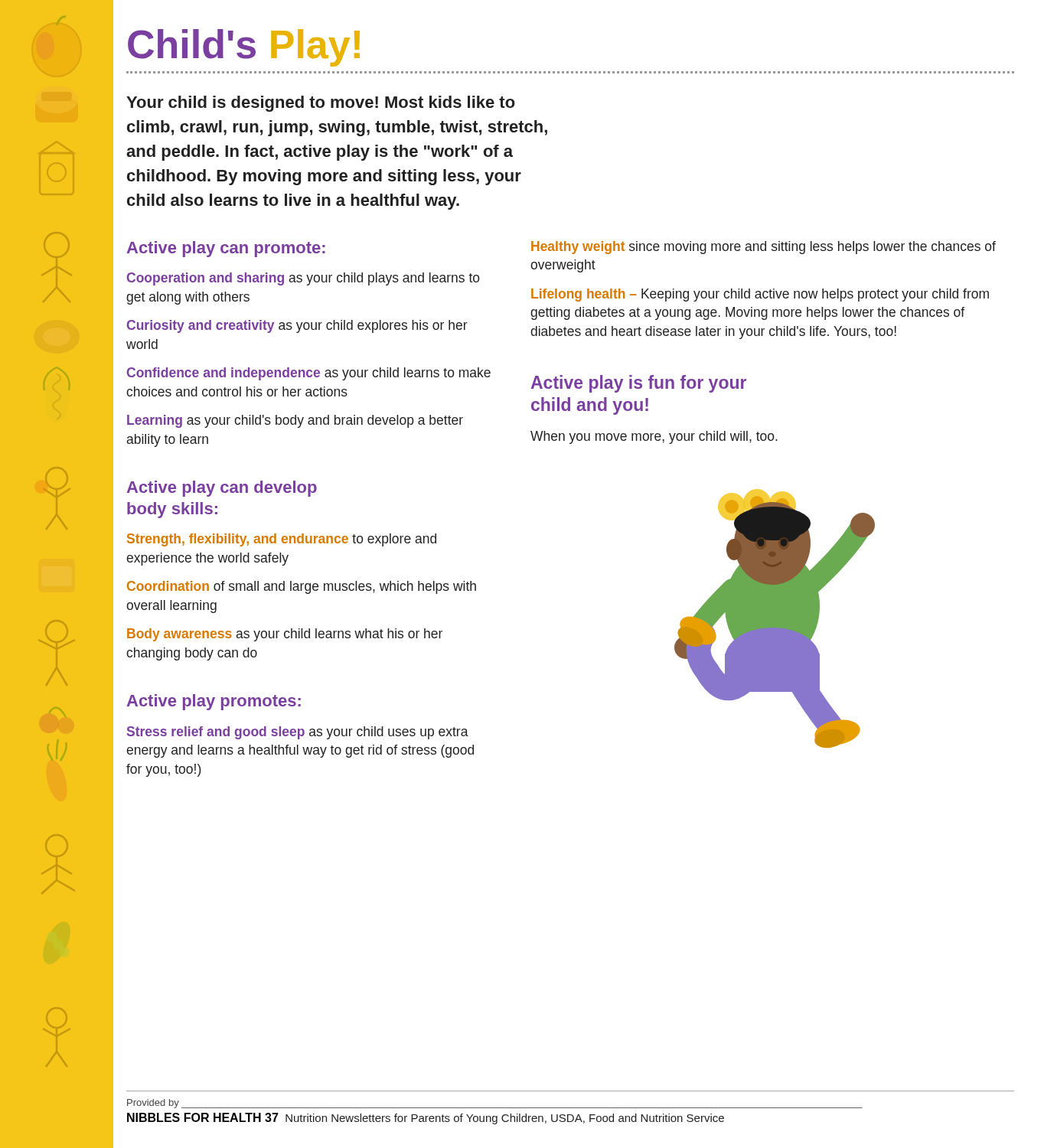The image size is (1044, 1148).
Task: Click on the title that says "Child's Play!"
Action: tap(245, 45)
